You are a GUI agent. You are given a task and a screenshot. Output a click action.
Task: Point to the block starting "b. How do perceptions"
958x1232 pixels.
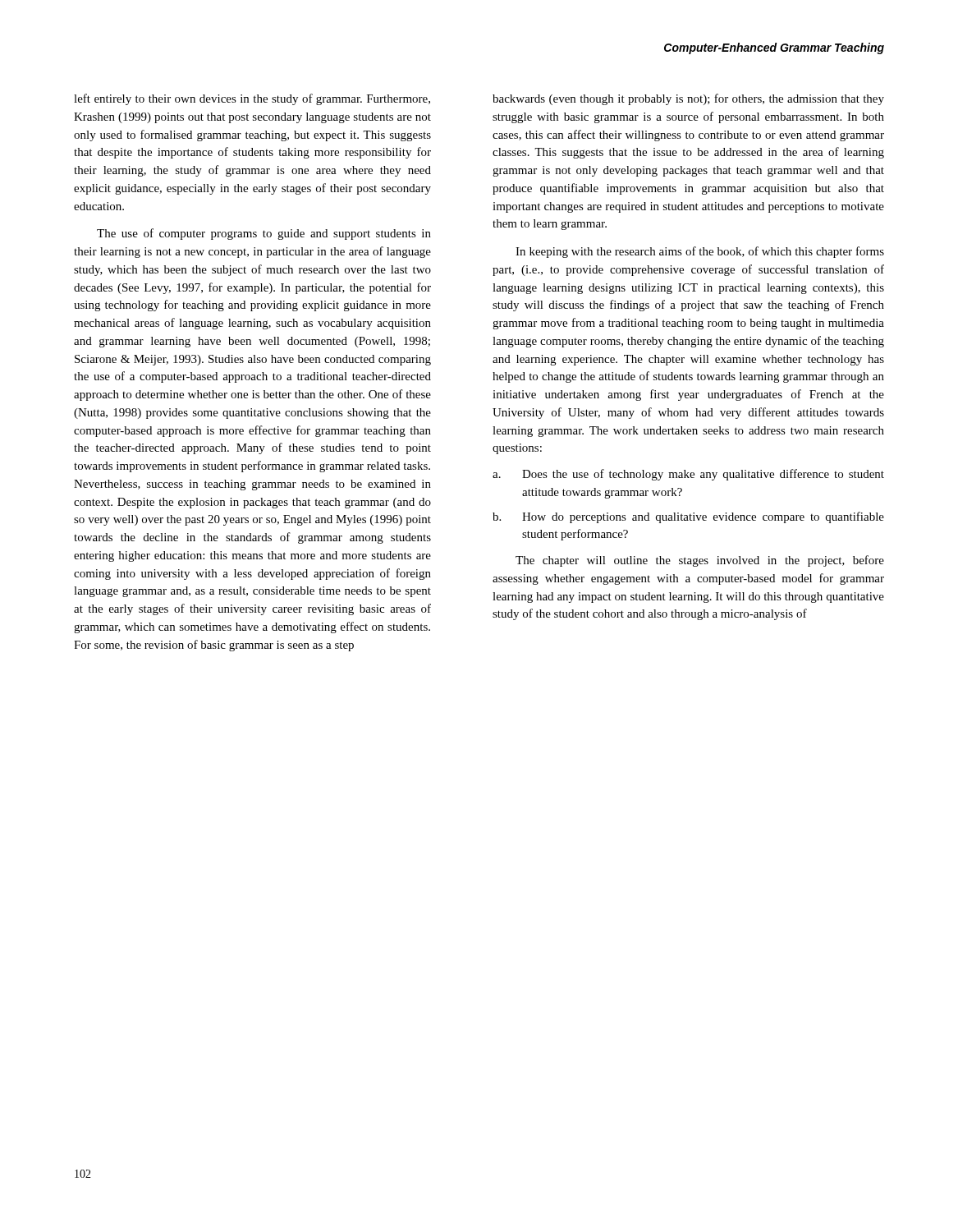(688, 526)
